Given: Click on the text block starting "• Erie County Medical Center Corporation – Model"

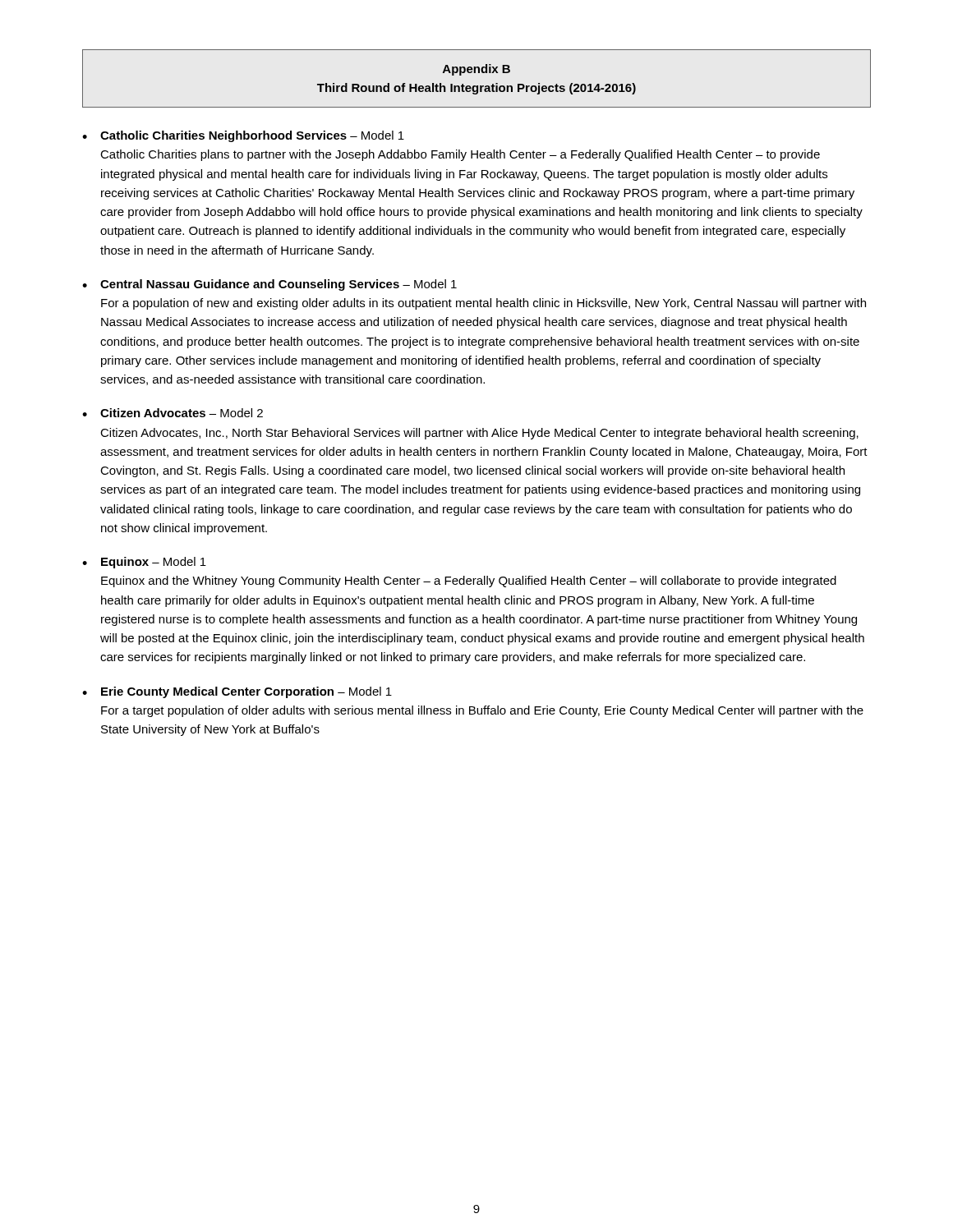Looking at the screenshot, I should [x=476, y=710].
